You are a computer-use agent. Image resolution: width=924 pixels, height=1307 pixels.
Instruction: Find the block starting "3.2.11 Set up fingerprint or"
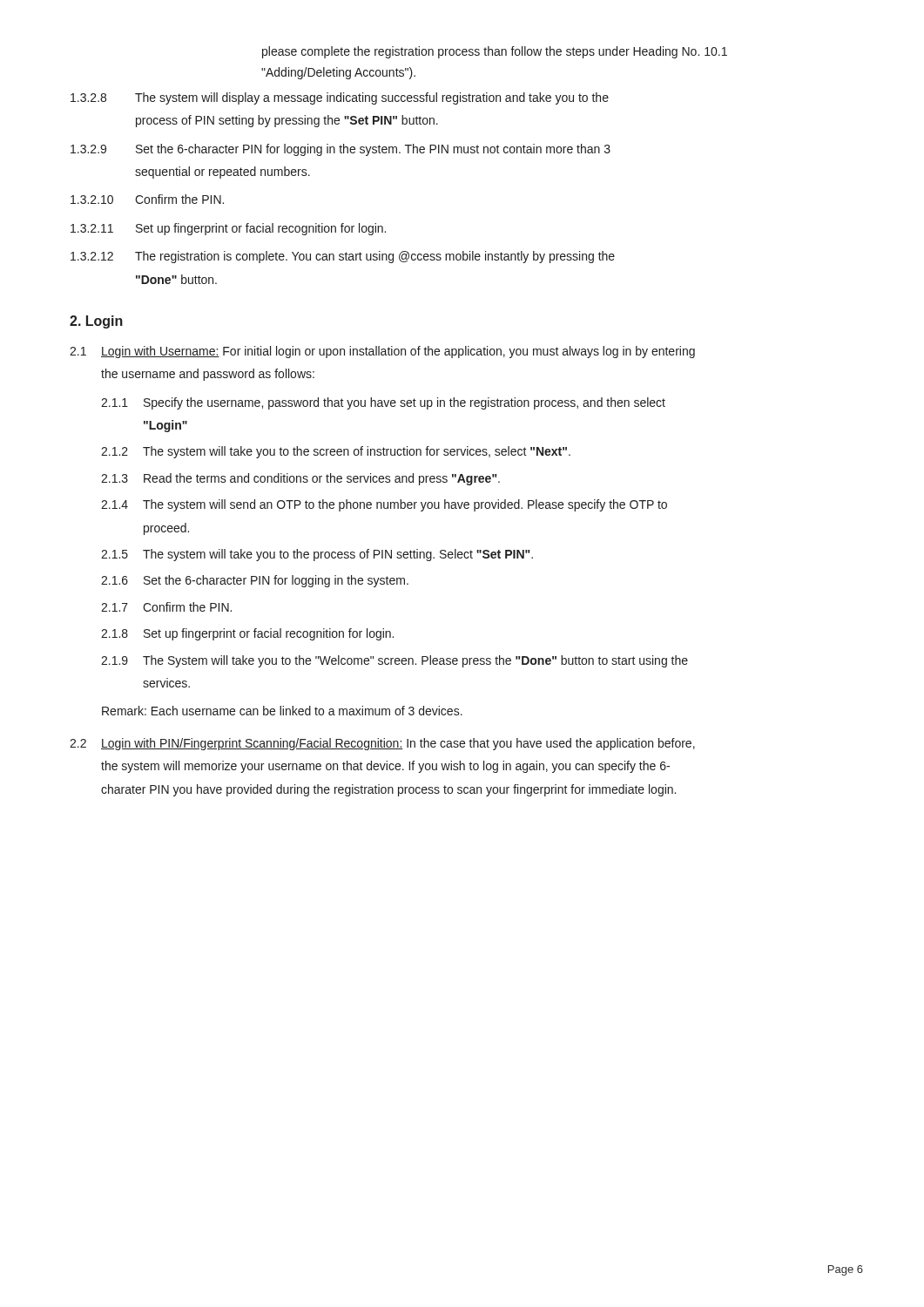[228, 229]
